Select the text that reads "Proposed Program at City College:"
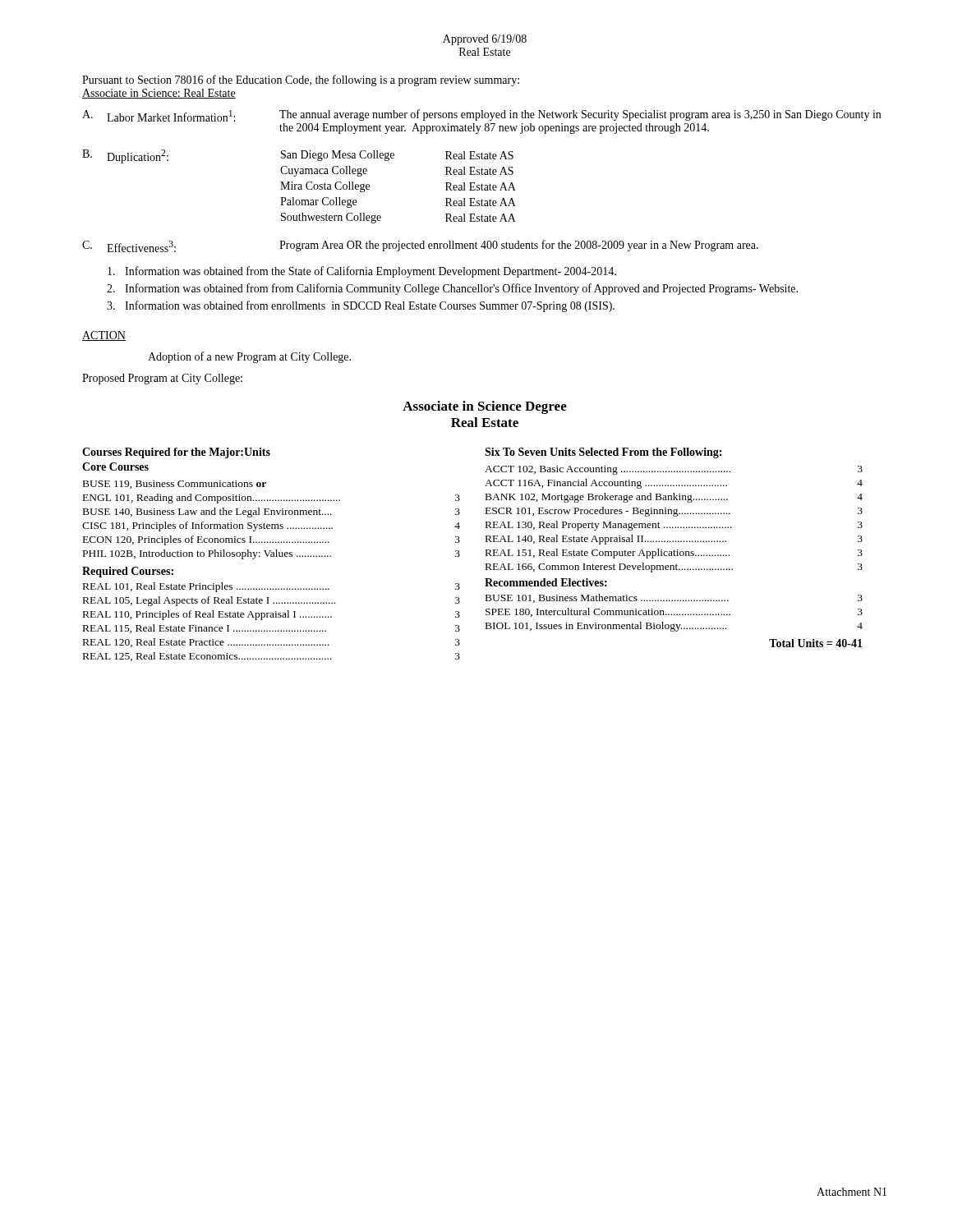 [x=163, y=378]
